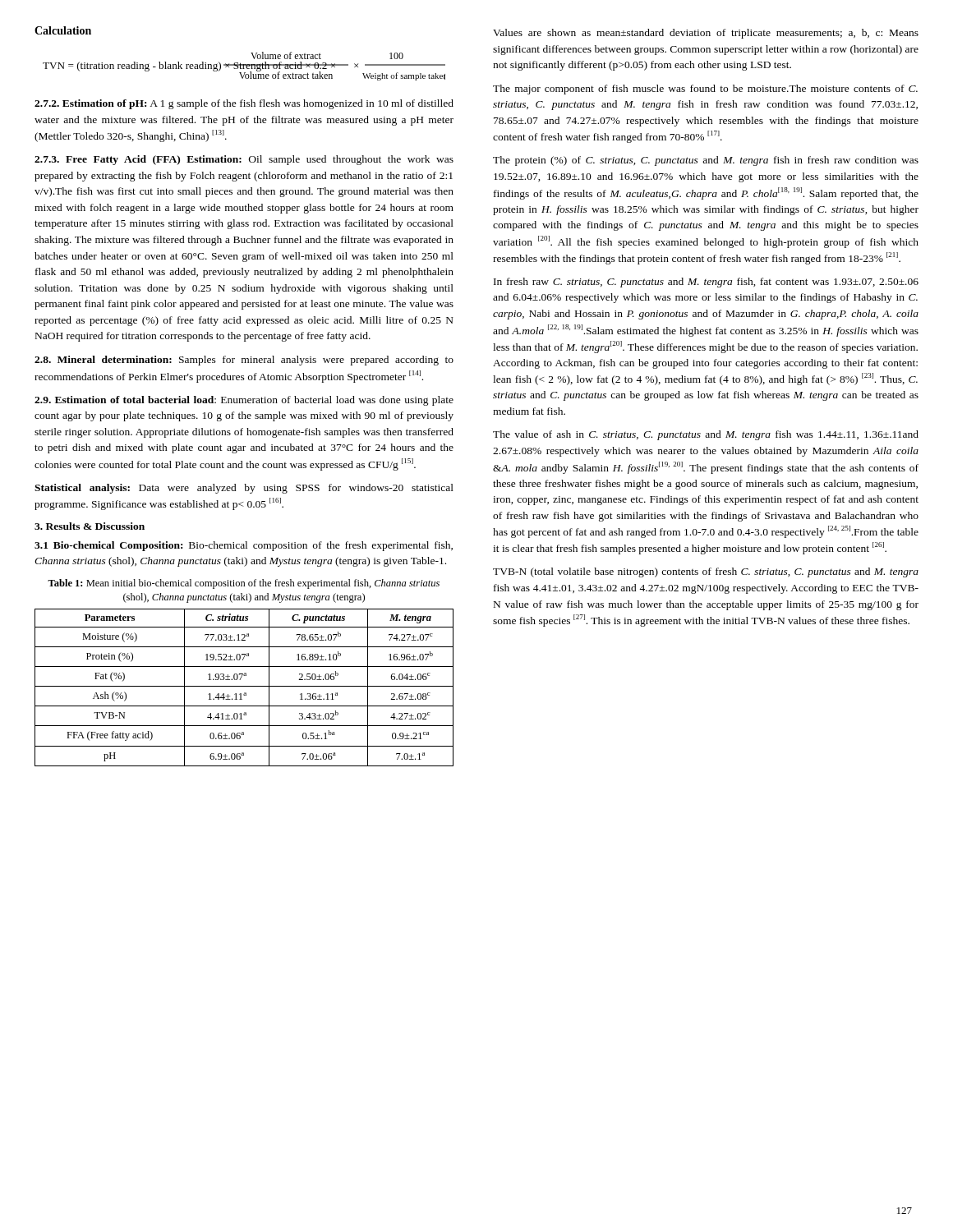953x1232 pixels.
Task: Point to the passage starting "Values are shown as mean±standard deviation of"
Action: (x=706, y=48)
